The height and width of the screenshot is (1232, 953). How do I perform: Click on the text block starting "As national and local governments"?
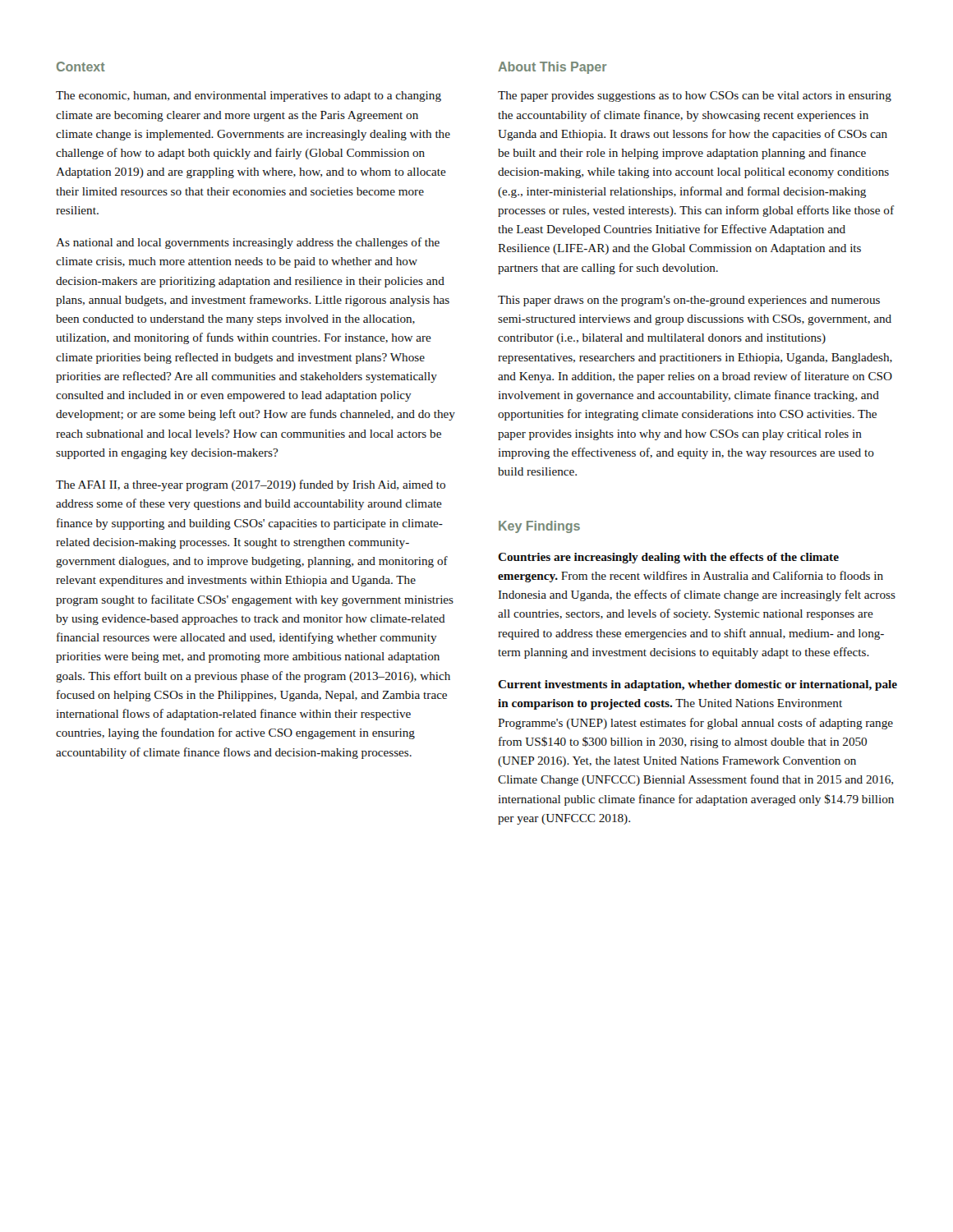point(255,347)
